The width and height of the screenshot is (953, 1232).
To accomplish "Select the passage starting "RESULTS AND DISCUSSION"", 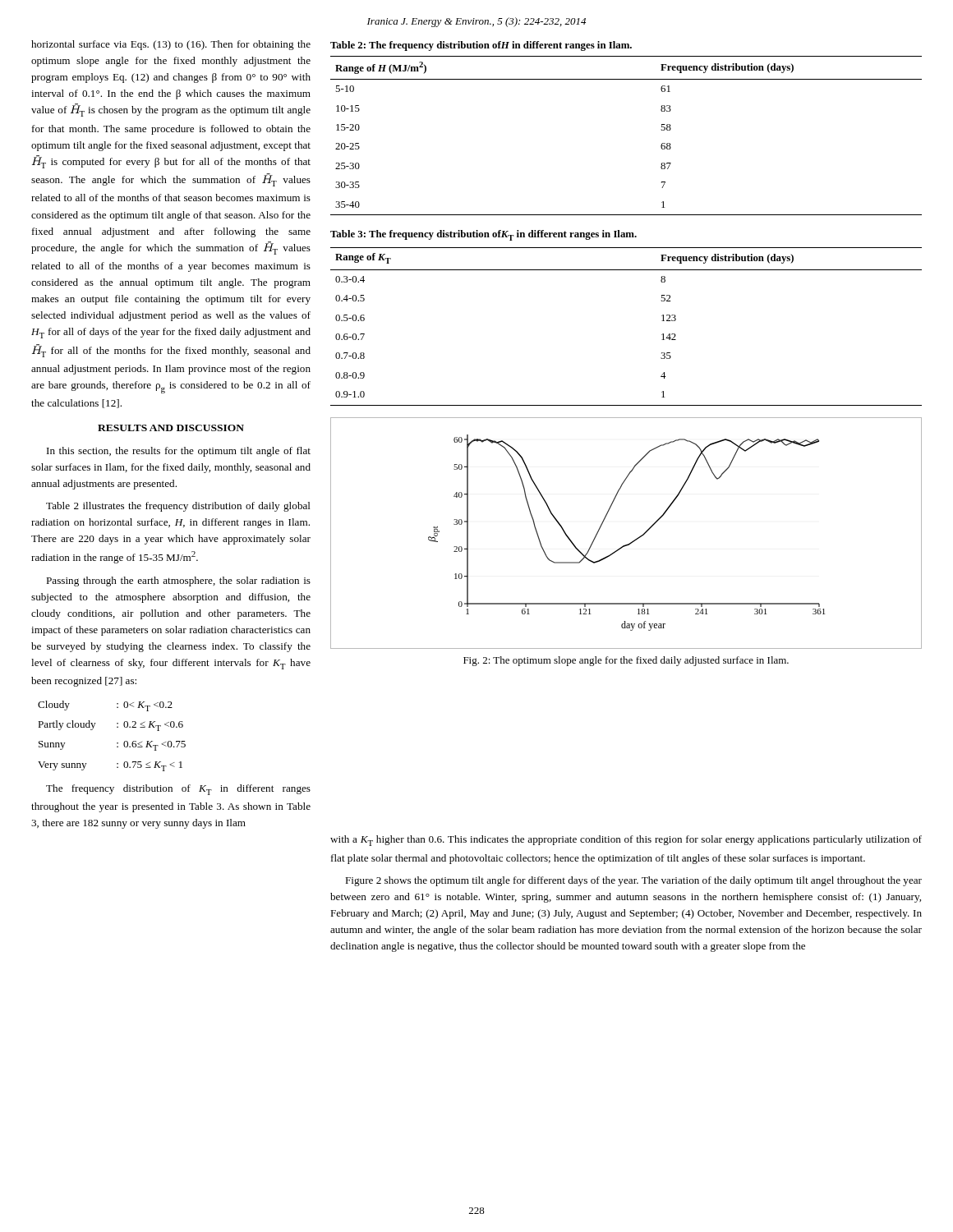I will (171, 428).
